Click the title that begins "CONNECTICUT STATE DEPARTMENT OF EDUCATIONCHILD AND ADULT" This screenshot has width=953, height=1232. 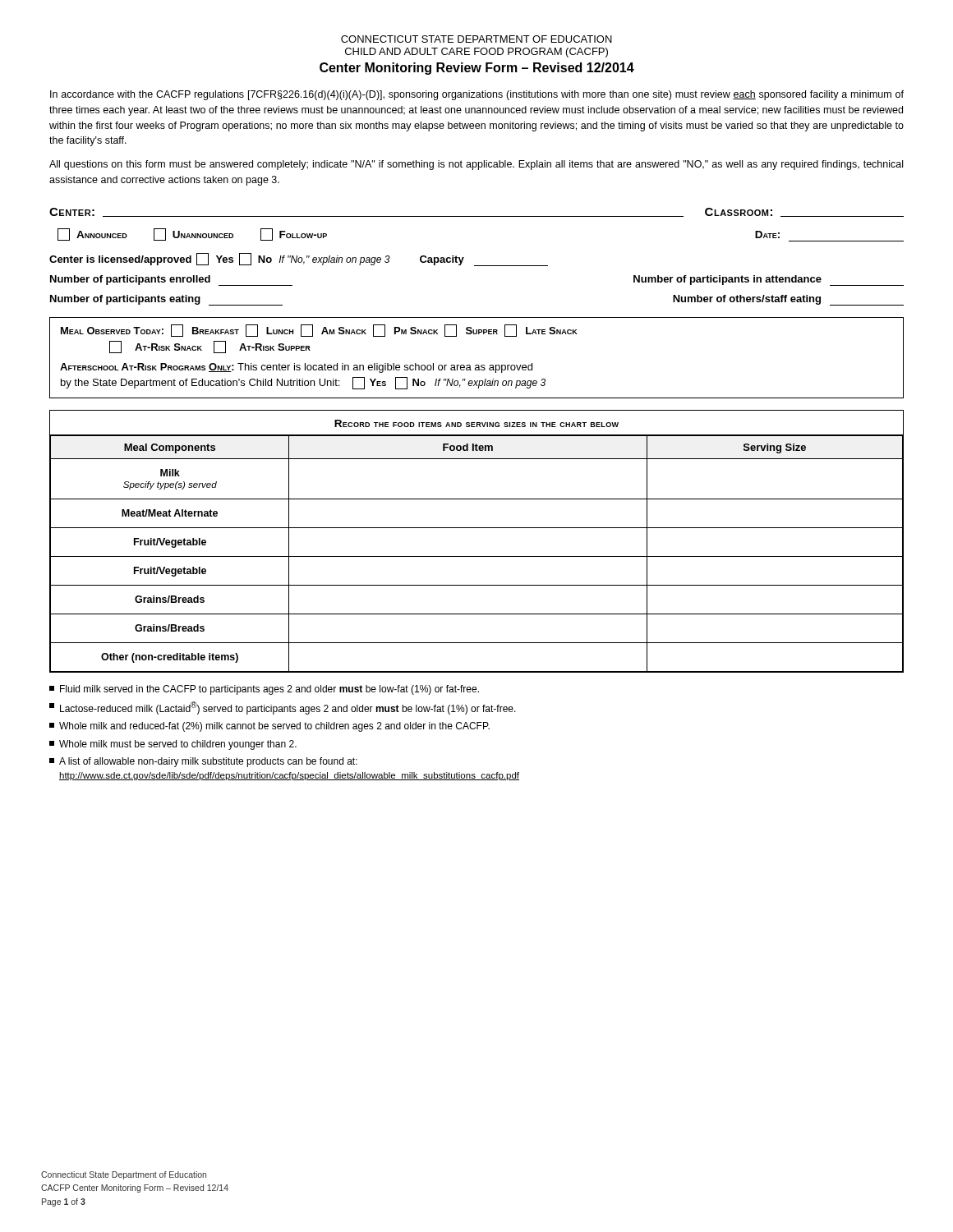click(x=476, y=45)
